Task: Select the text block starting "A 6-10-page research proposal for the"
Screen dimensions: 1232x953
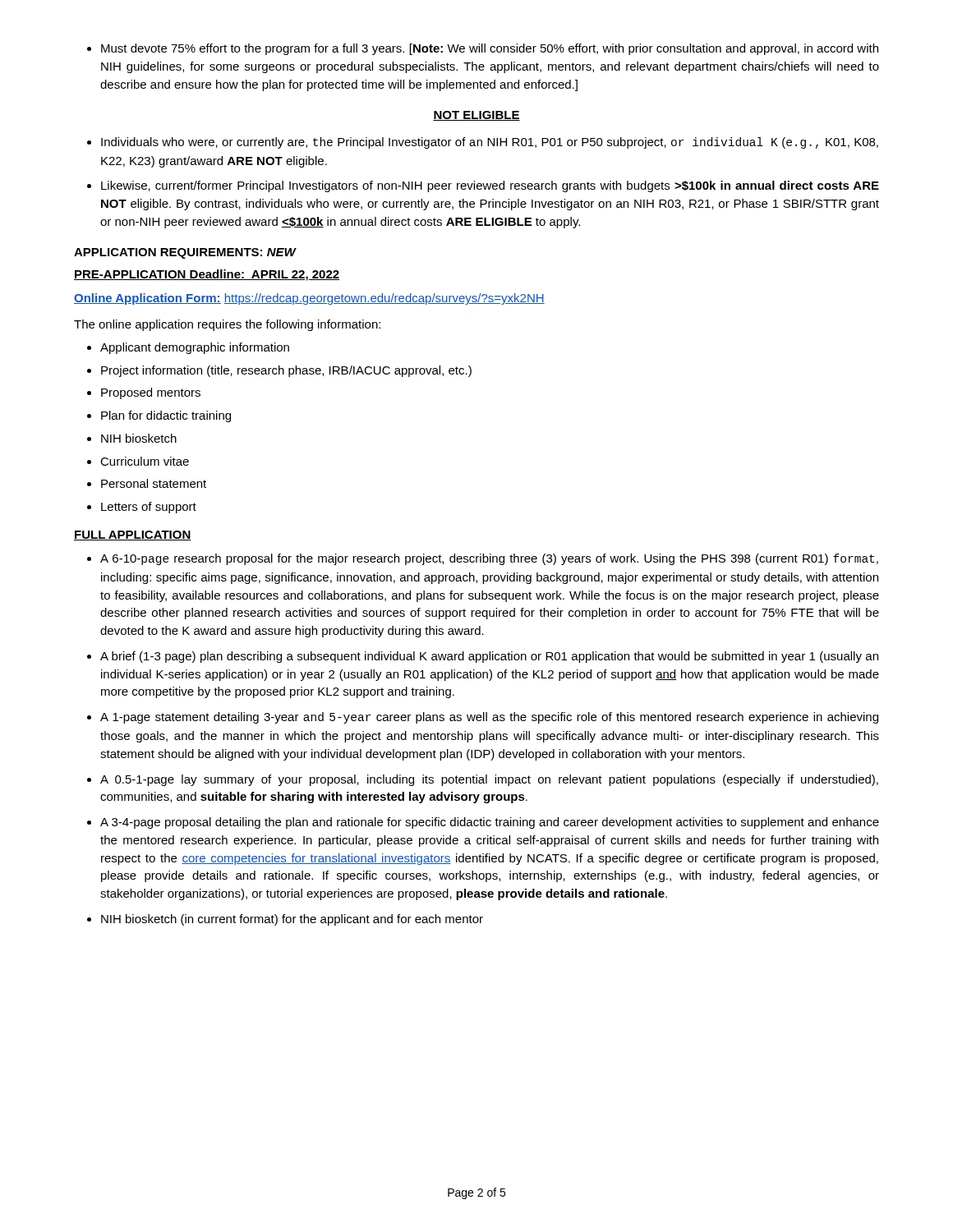Action: [490, 594]
